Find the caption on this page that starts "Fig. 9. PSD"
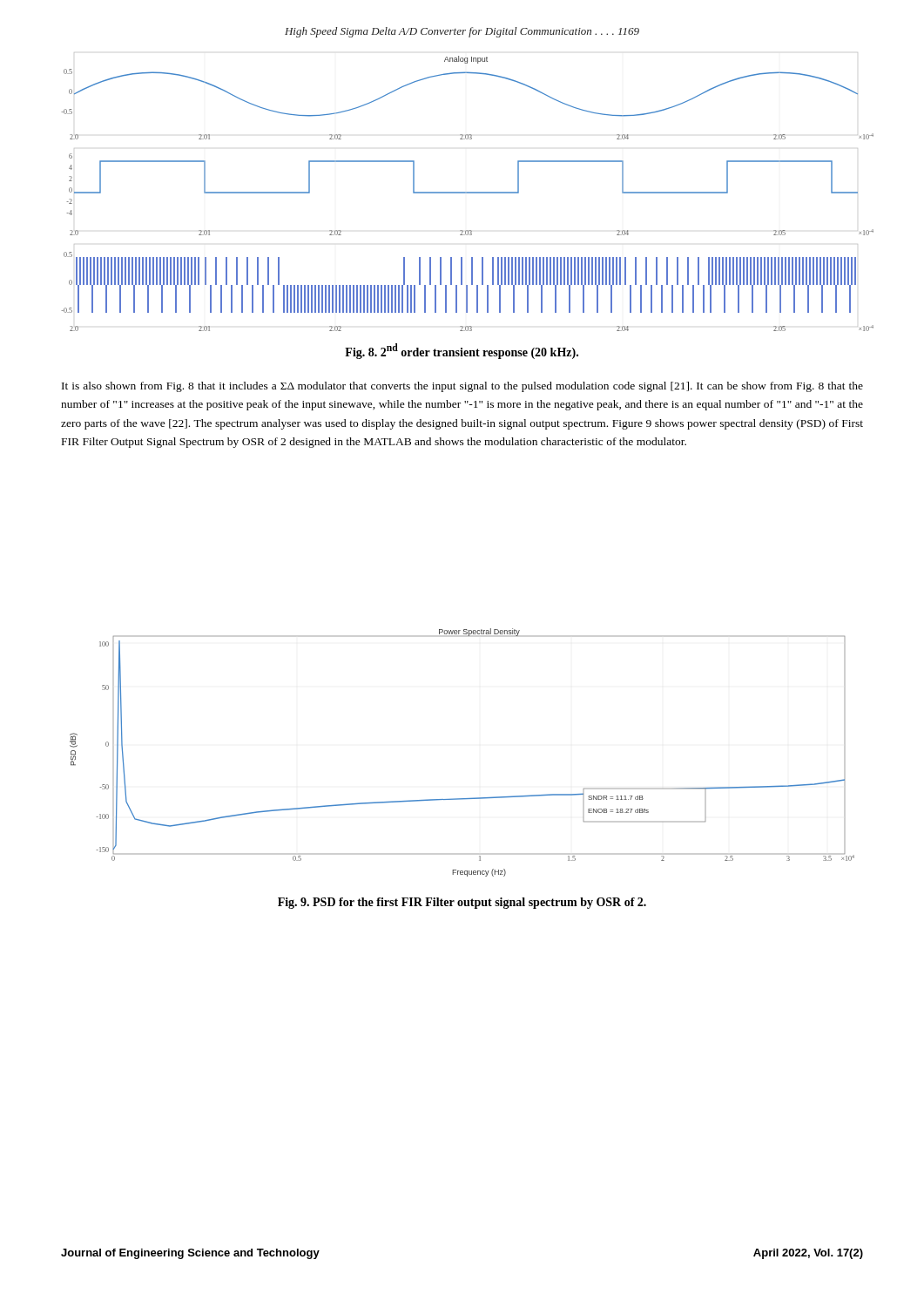 click(x=462, y=902)
